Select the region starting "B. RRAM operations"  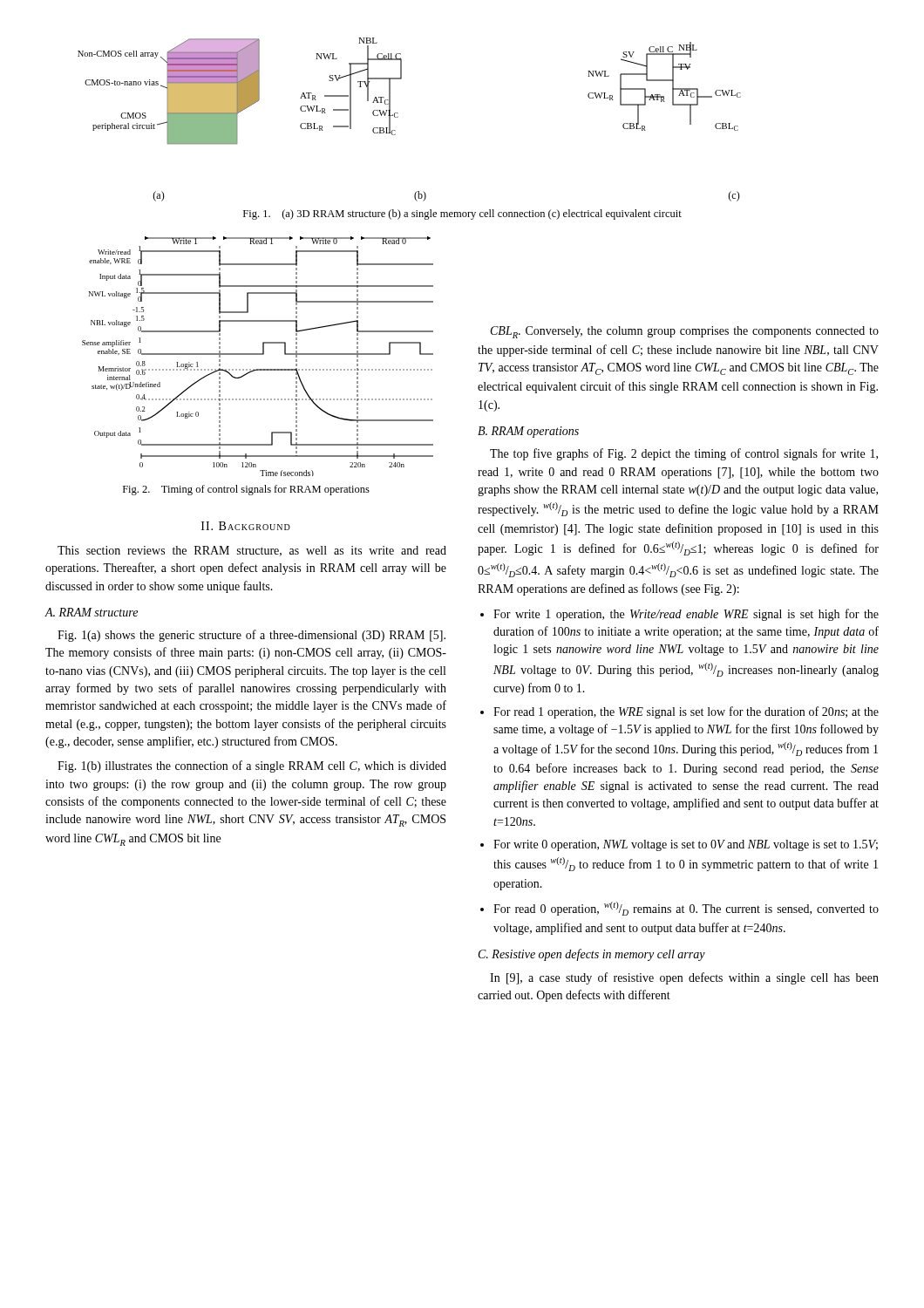click(528, 431)
